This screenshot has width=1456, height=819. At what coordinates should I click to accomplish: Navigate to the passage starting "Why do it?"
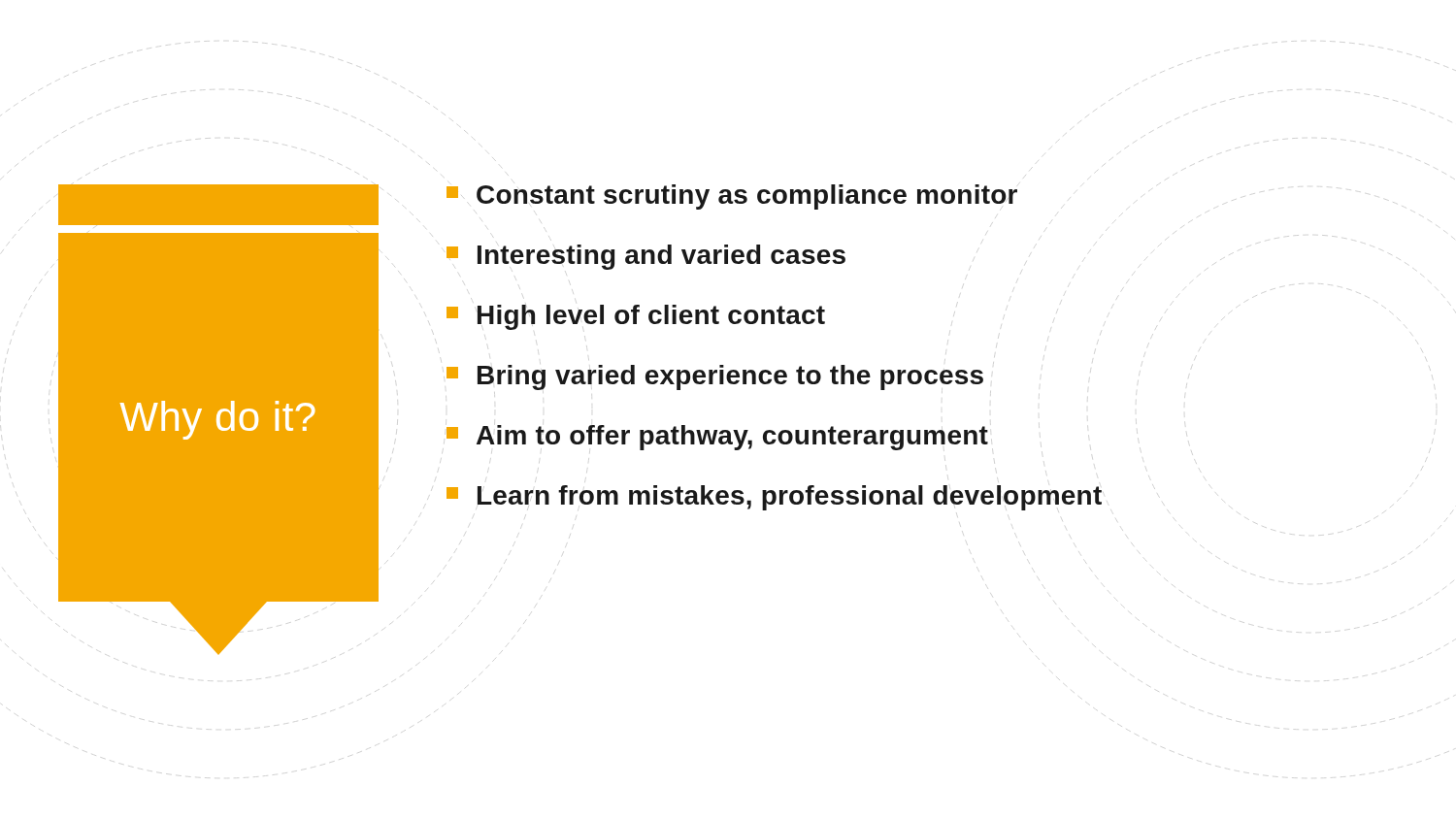[x=218, y=417]
